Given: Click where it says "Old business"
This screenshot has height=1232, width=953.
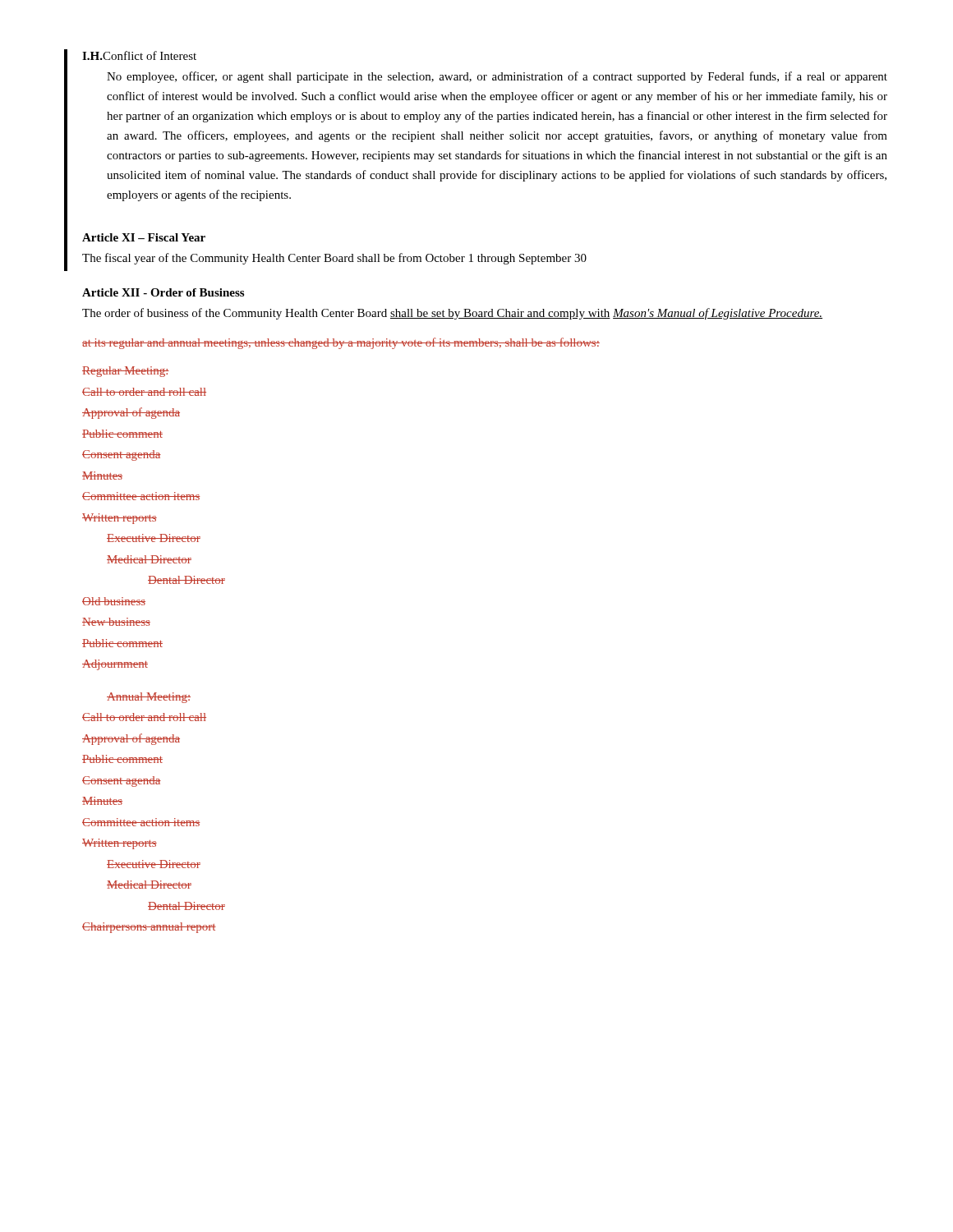Looking at the screenshot, I should [x=114, y=601].
